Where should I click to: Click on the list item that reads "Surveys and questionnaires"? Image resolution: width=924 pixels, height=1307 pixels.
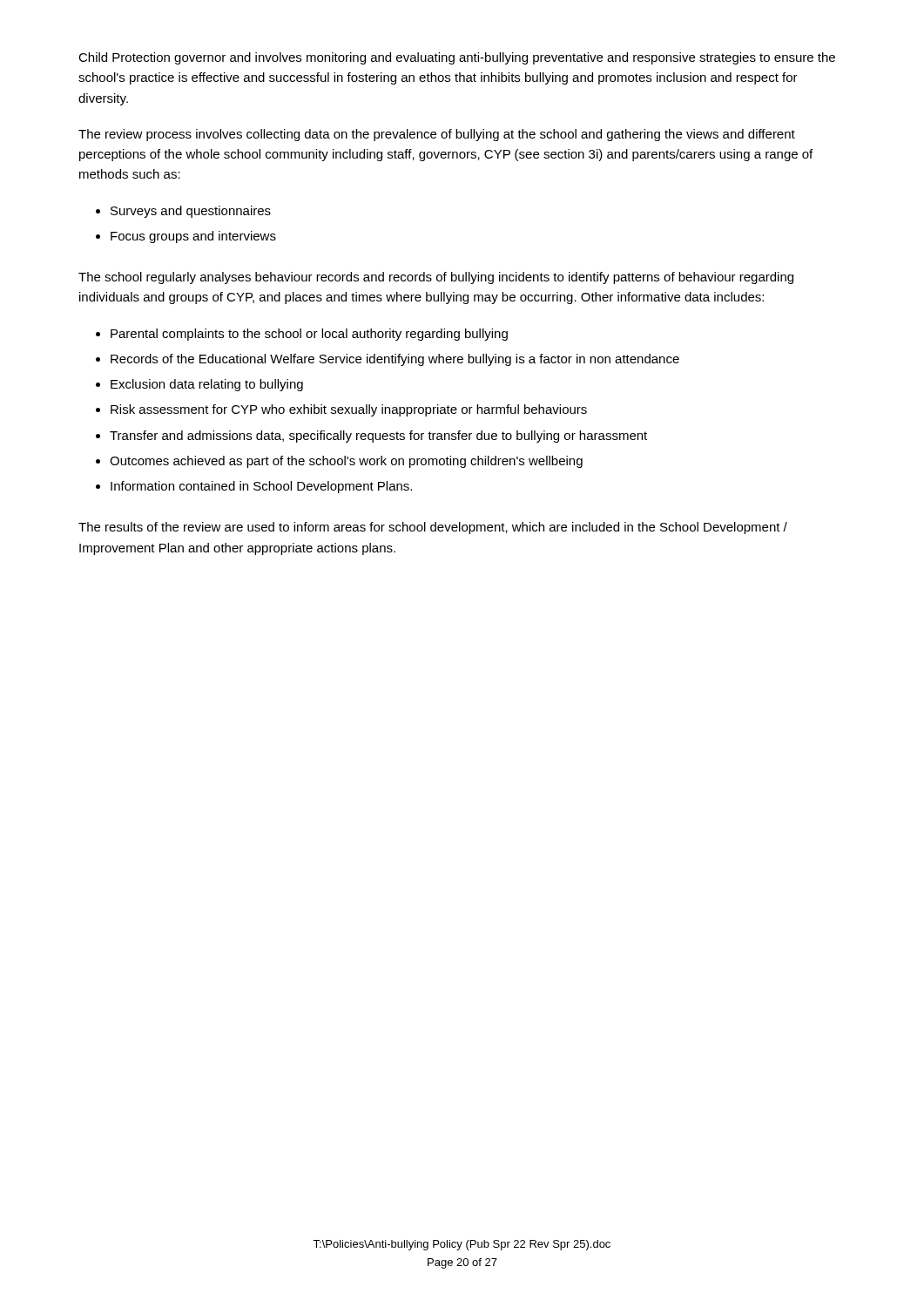(x=190, y=210)
